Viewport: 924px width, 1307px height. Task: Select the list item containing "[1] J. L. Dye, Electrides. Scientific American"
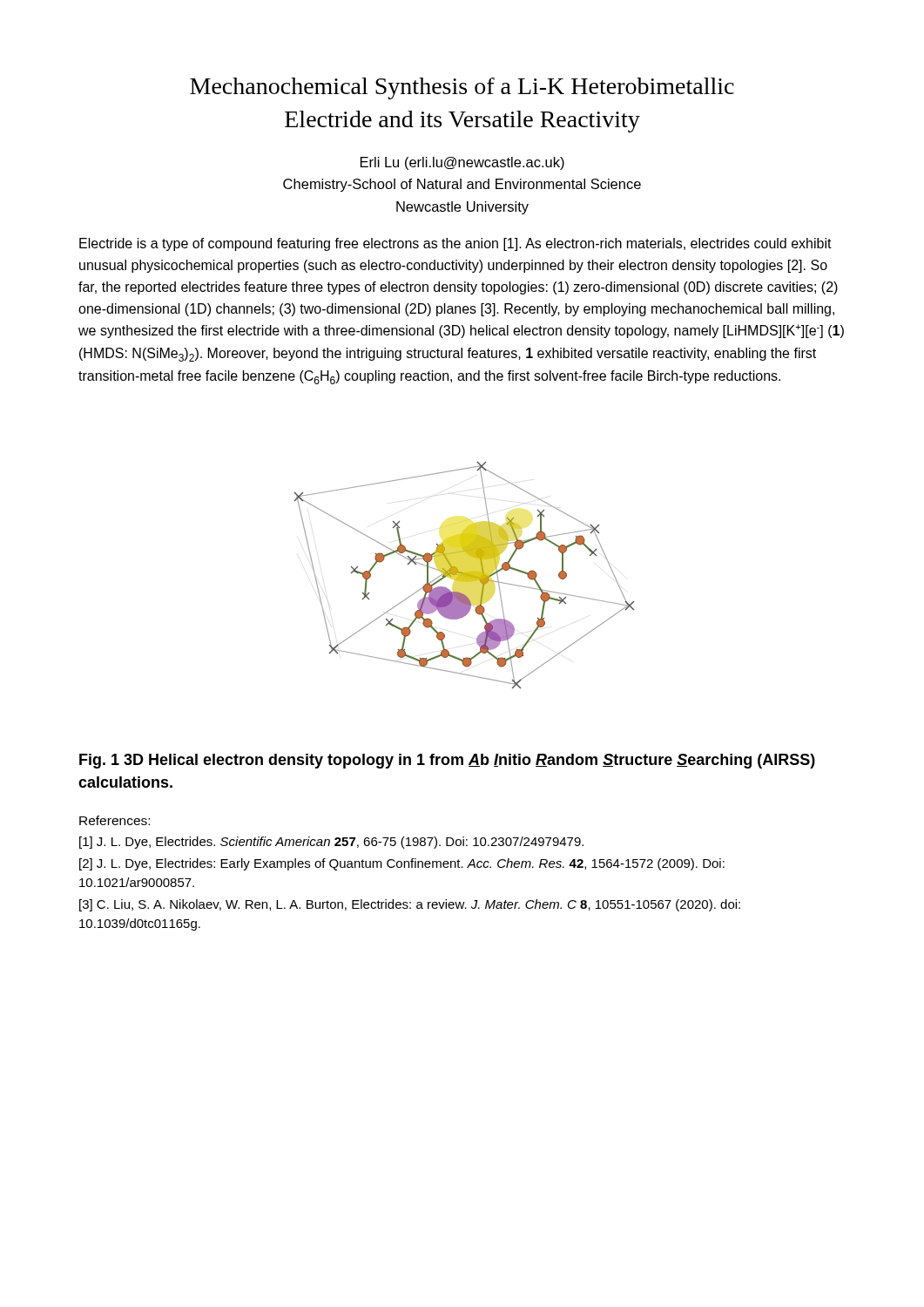click(x=332, y=842)
